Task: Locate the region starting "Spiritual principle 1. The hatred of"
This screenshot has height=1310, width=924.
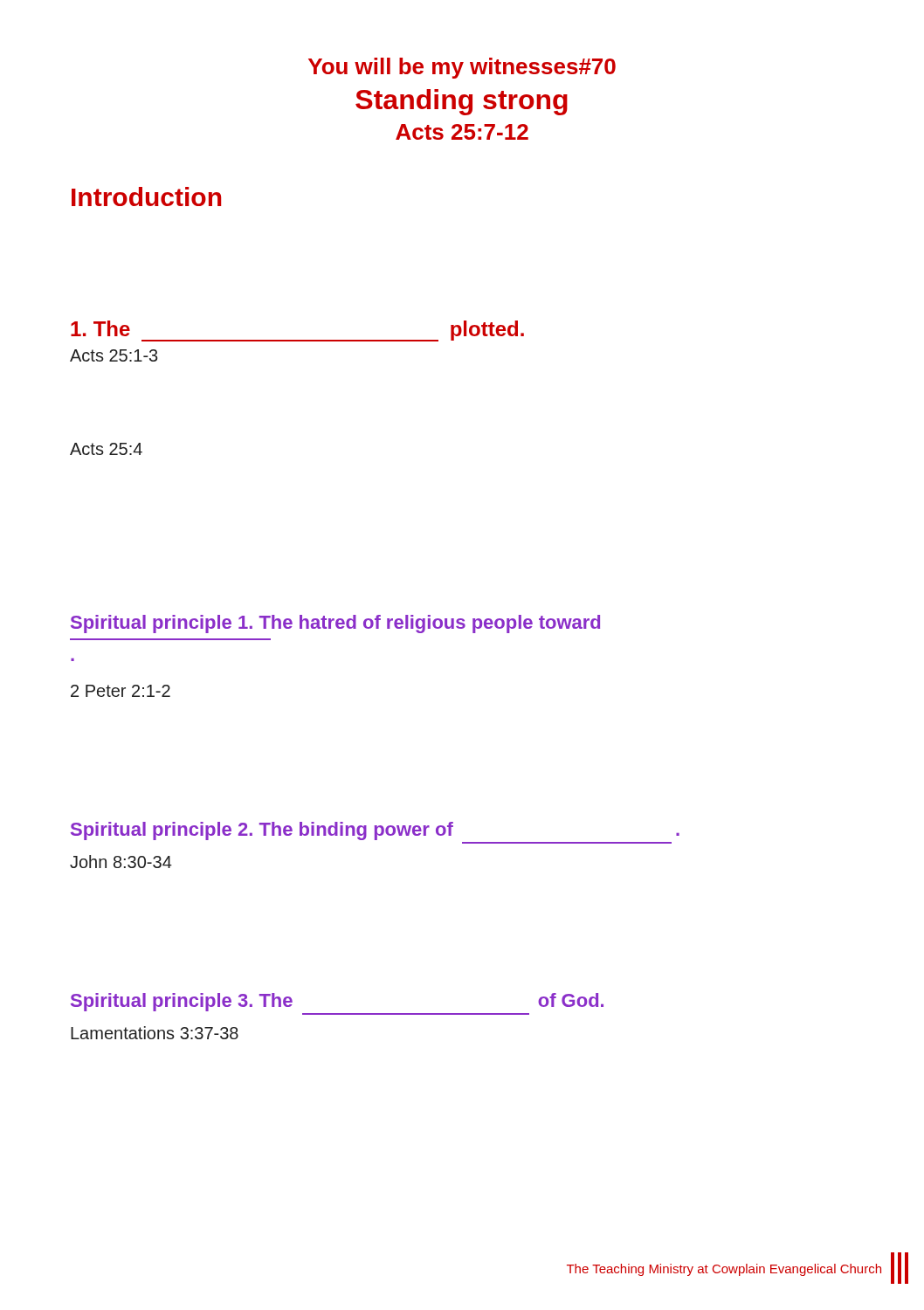Action: click(x=336, y=639)
